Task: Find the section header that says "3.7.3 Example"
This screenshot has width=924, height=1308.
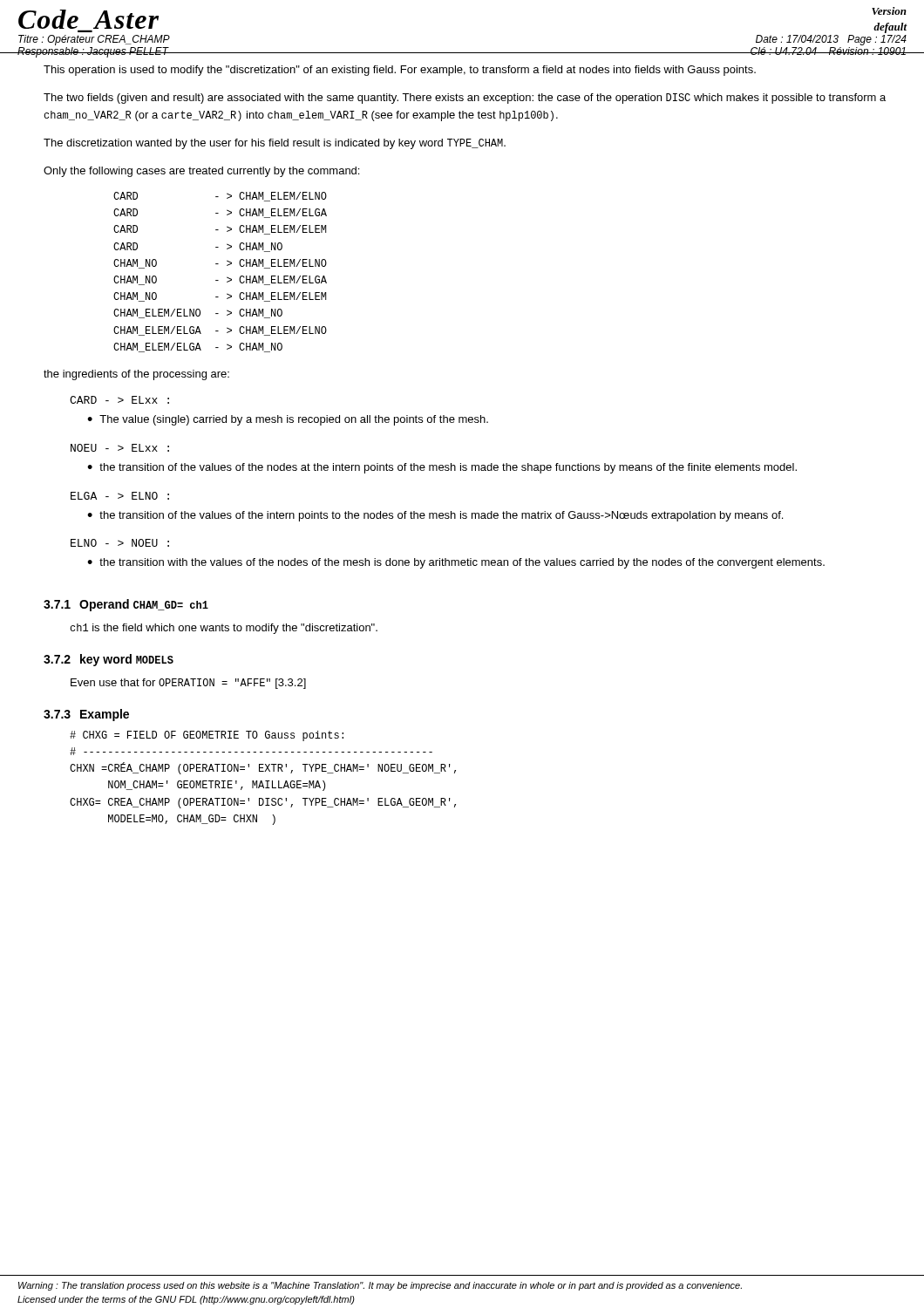Action: coord(87,714)
